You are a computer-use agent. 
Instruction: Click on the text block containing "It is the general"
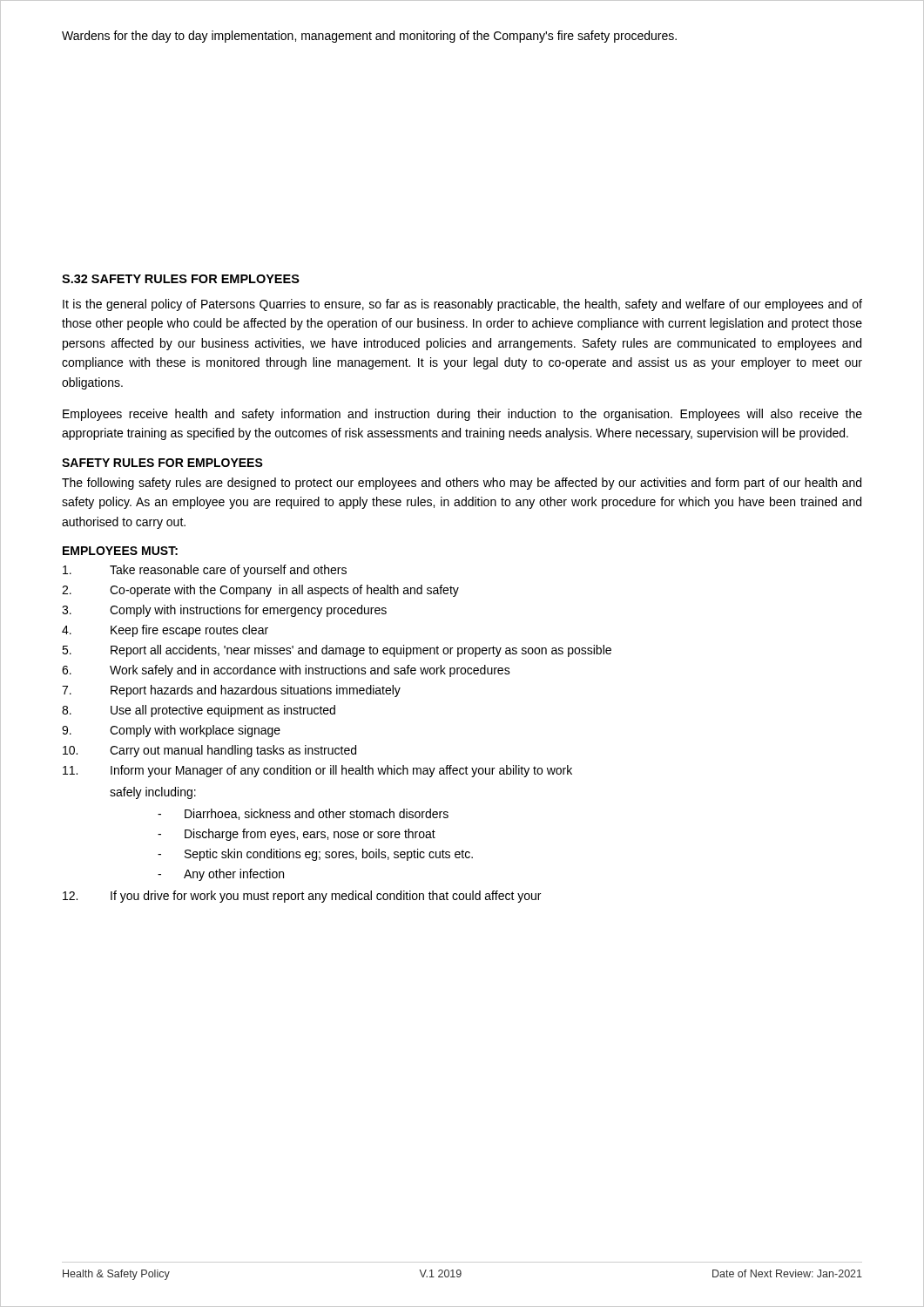click(x=462, y=343)
